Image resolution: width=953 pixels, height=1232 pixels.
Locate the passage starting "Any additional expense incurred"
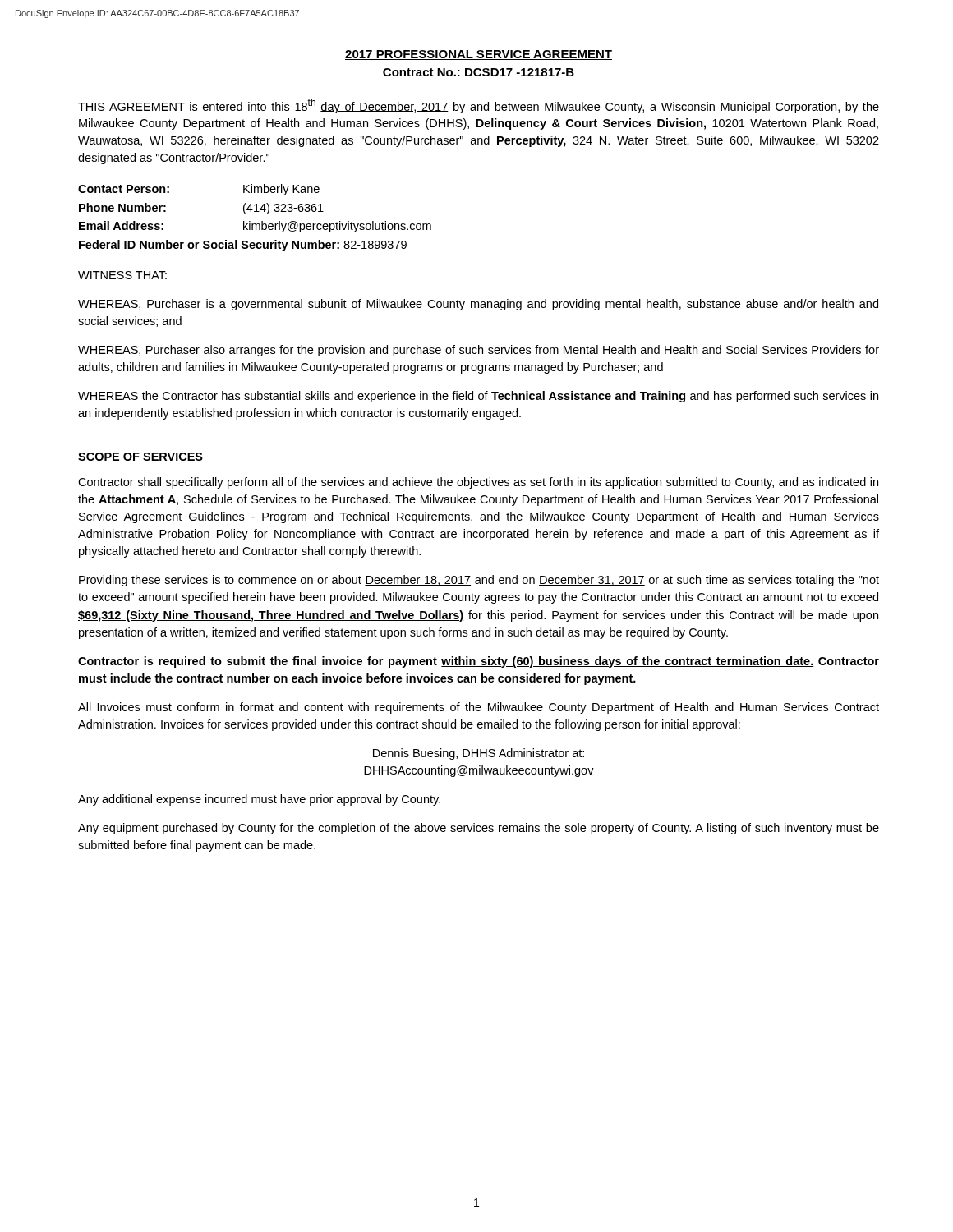tap(260, 799)
